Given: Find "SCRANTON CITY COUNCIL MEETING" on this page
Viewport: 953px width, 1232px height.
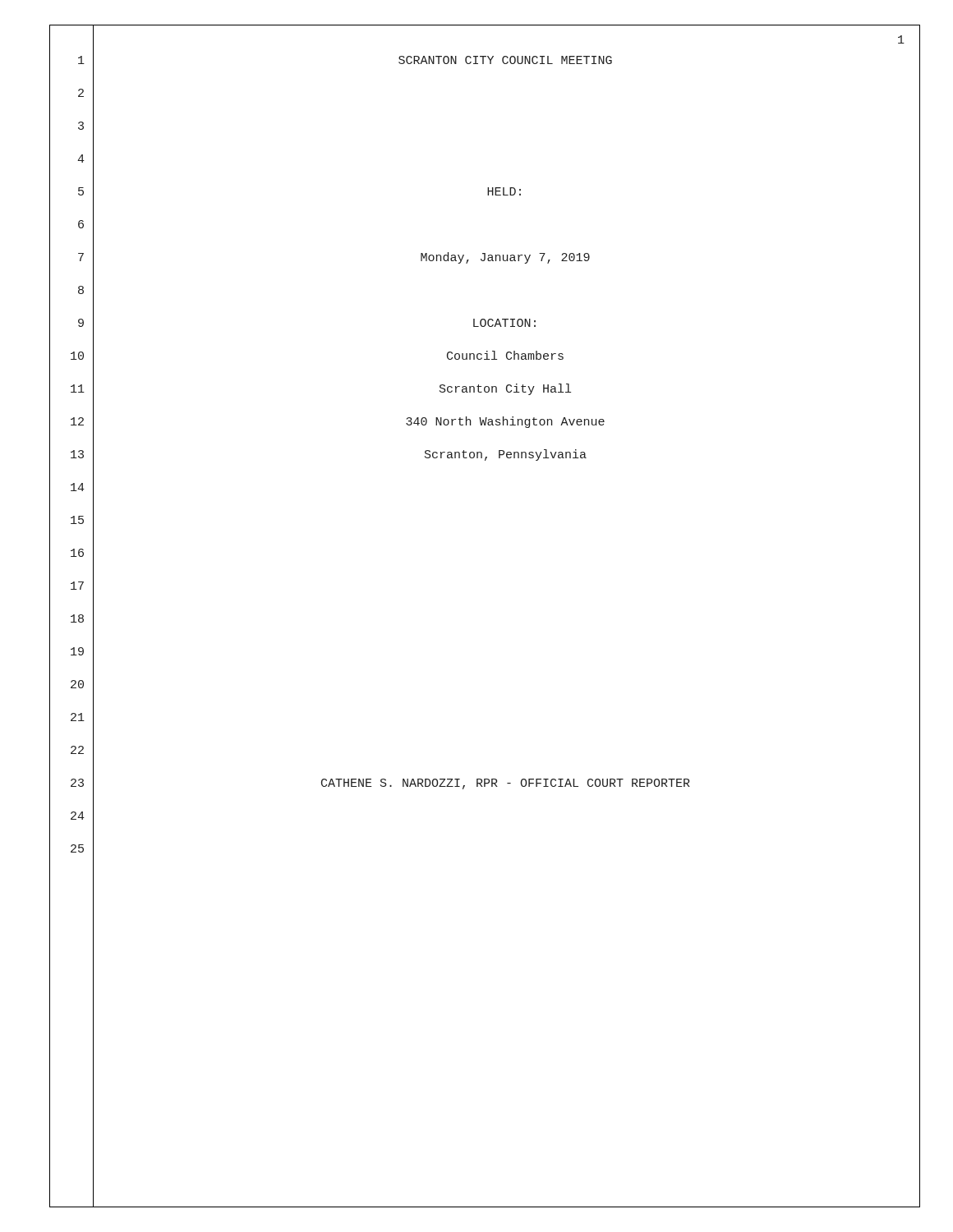Looking at the screenshot, I should point(505,61).
